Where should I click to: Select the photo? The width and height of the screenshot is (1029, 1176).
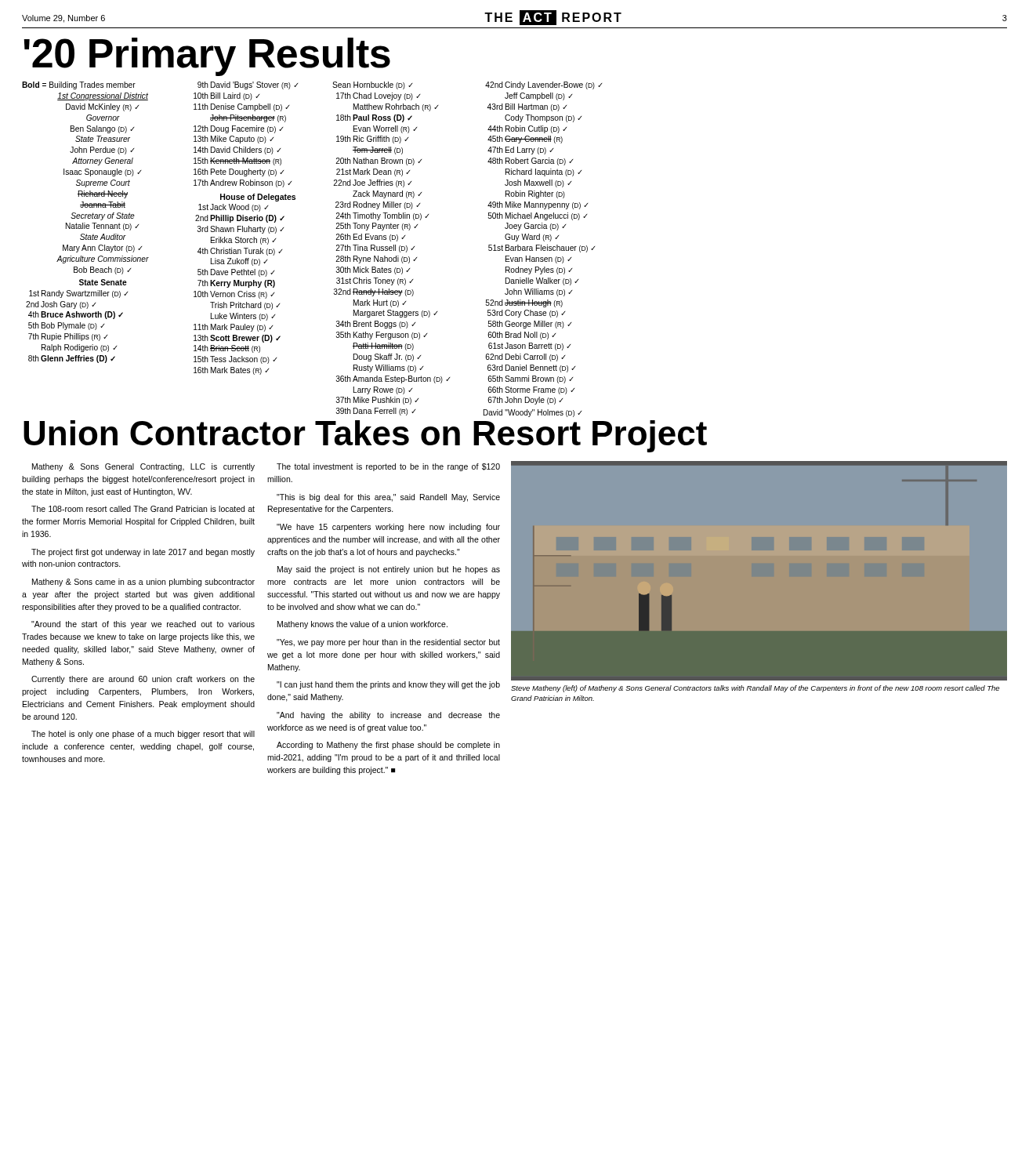(759, 571)
